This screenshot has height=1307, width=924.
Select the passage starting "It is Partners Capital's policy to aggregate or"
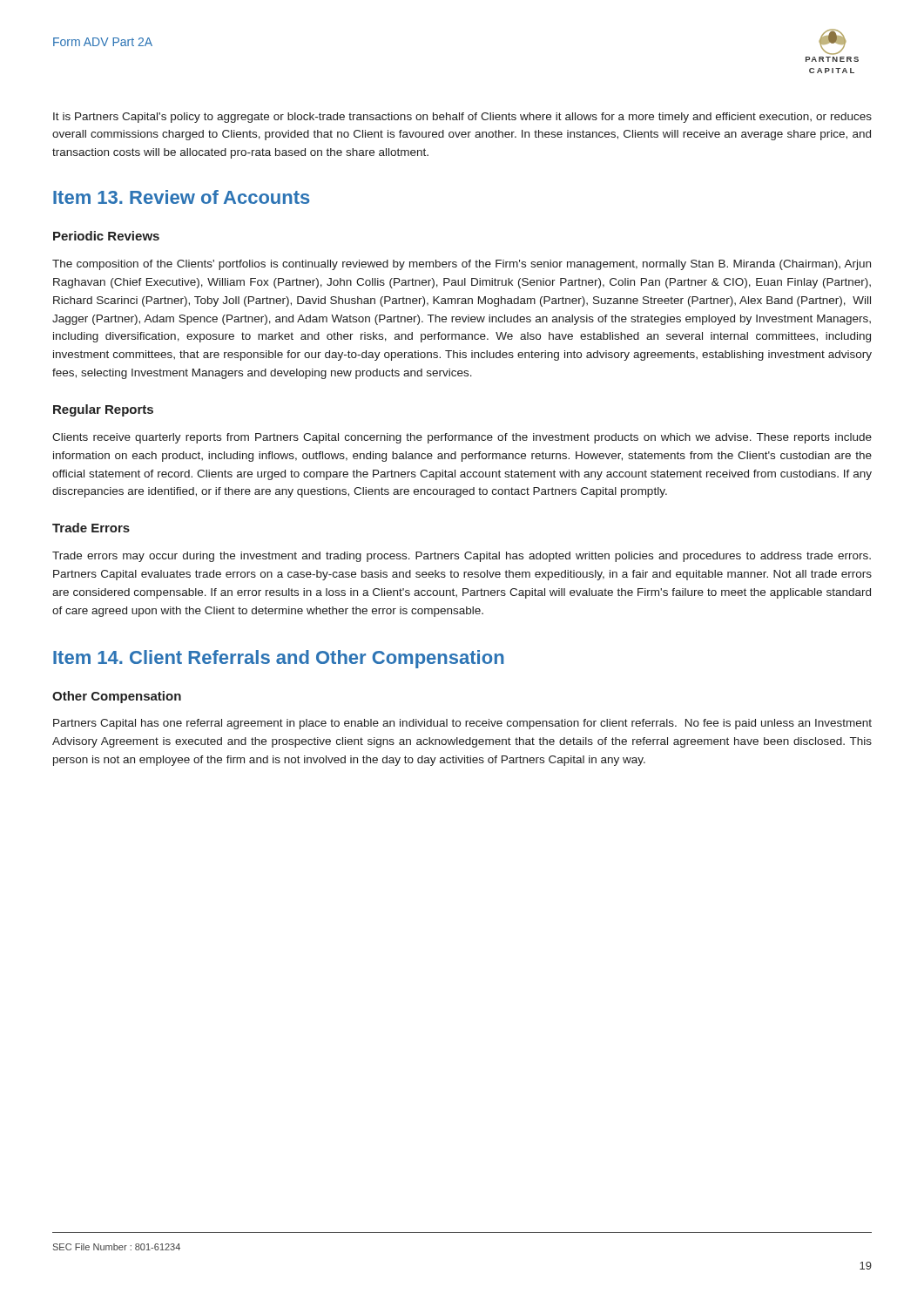pyautogui.click(x=462, y=135)
